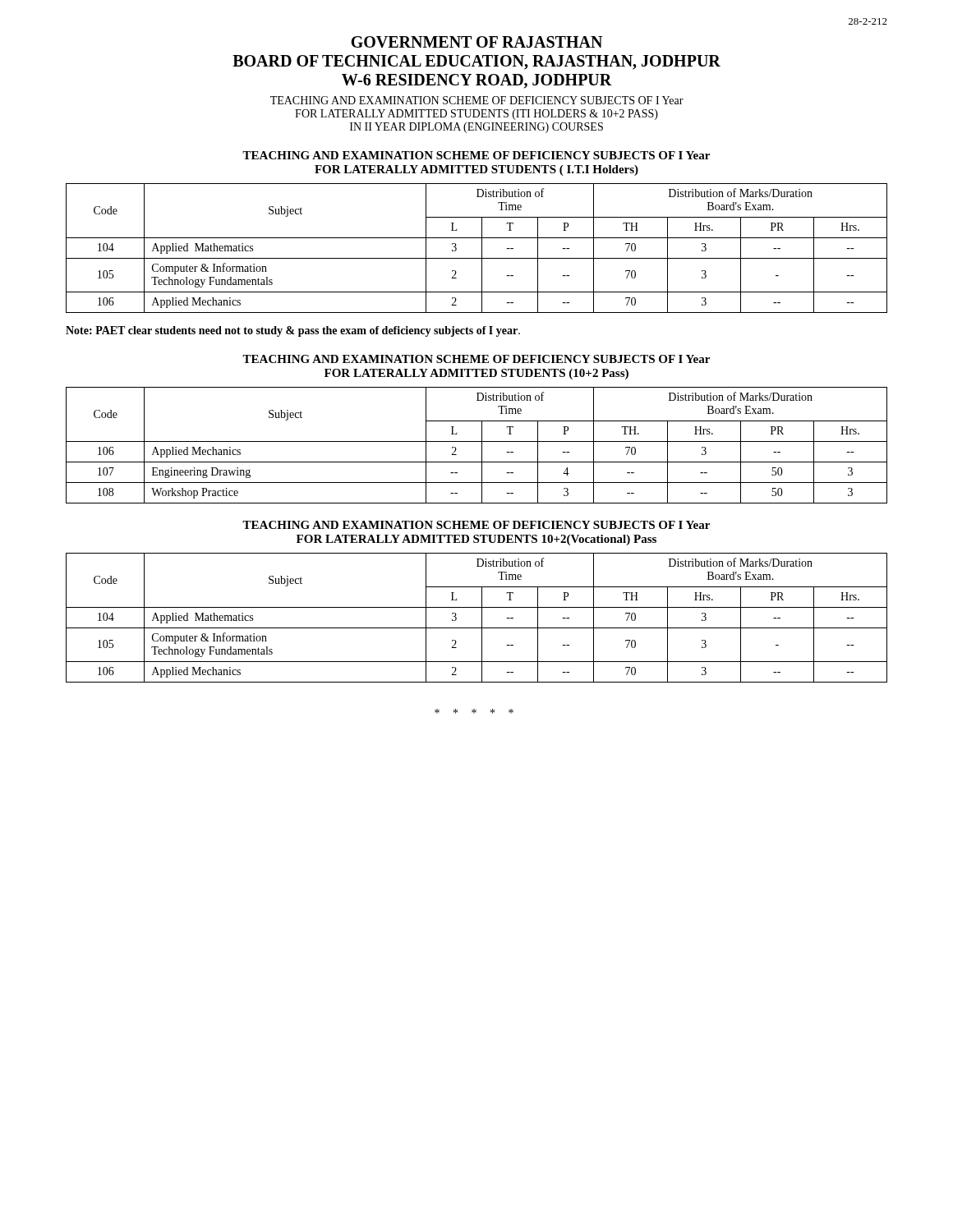The height and width of the screenshot is (1232, 953).
Task: Select the passage starting "Note: PAET clear students need not to"
Action: click(x=293, y=331)
